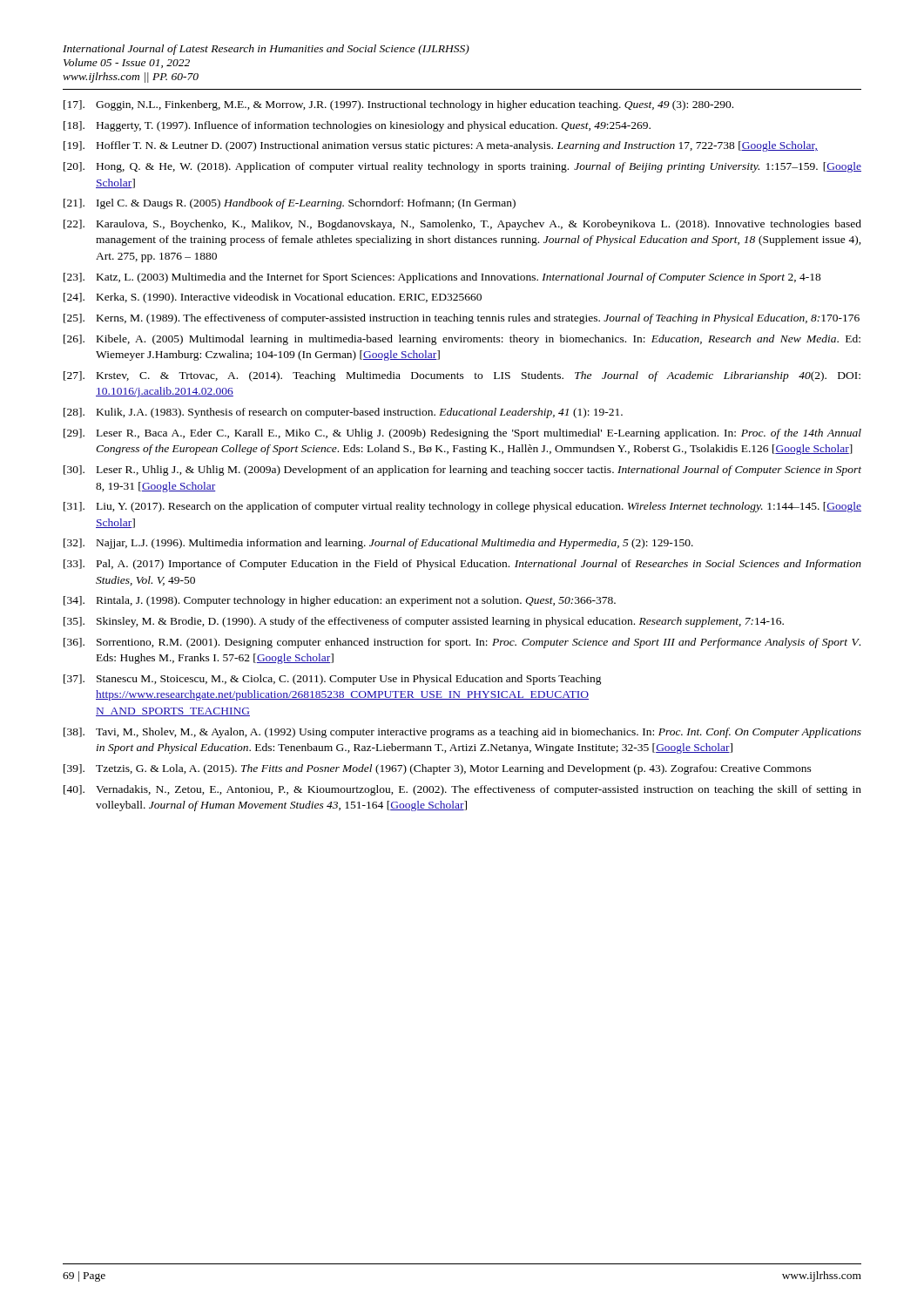Click on the block starting "[23]. Katz, L. (2003) Multimedia"
The width and height of the screenshot is (924, 1307).
(462, 277)
